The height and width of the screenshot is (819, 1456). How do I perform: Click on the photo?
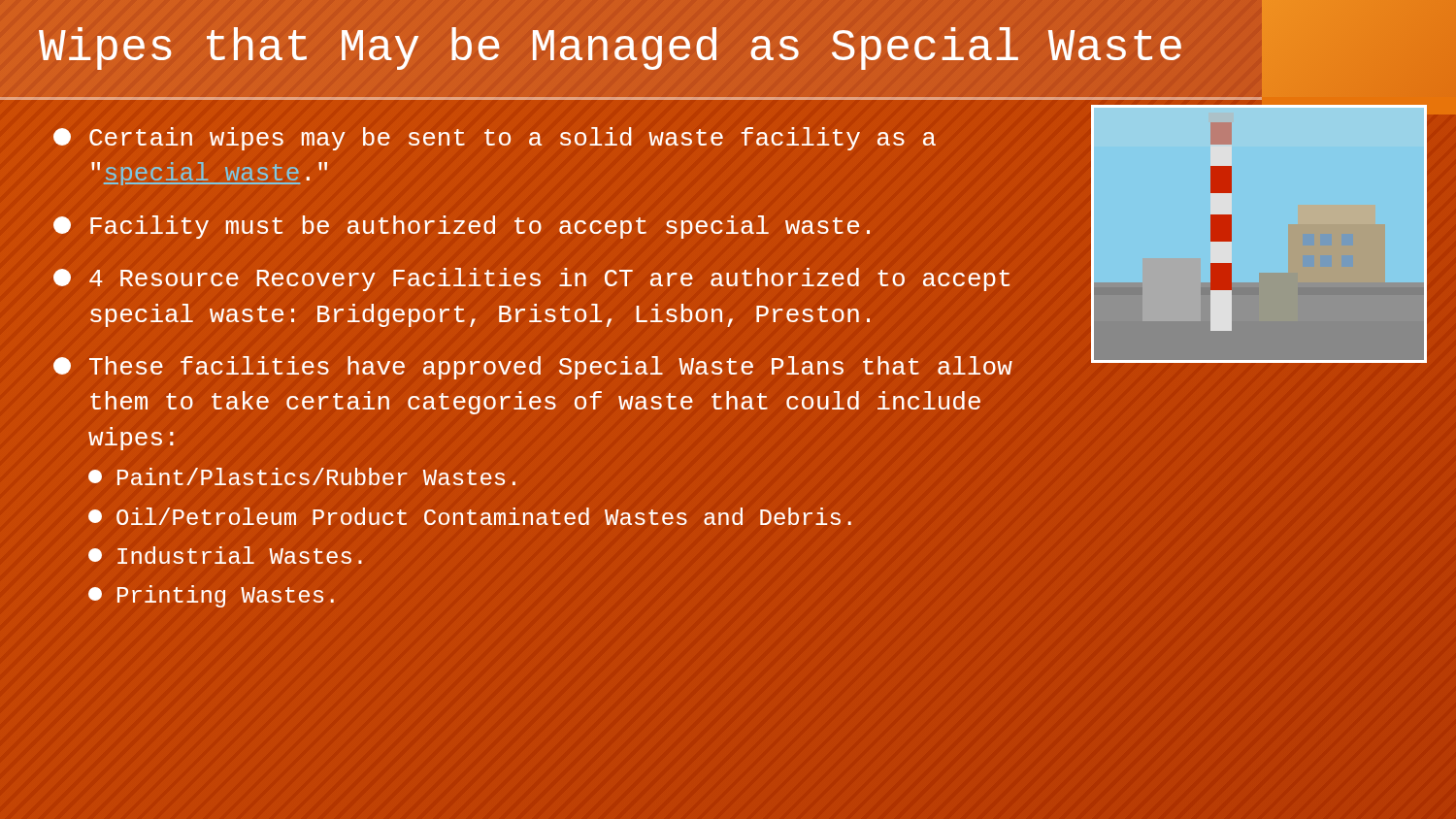pyautogui.click(x=1259, y=234)
